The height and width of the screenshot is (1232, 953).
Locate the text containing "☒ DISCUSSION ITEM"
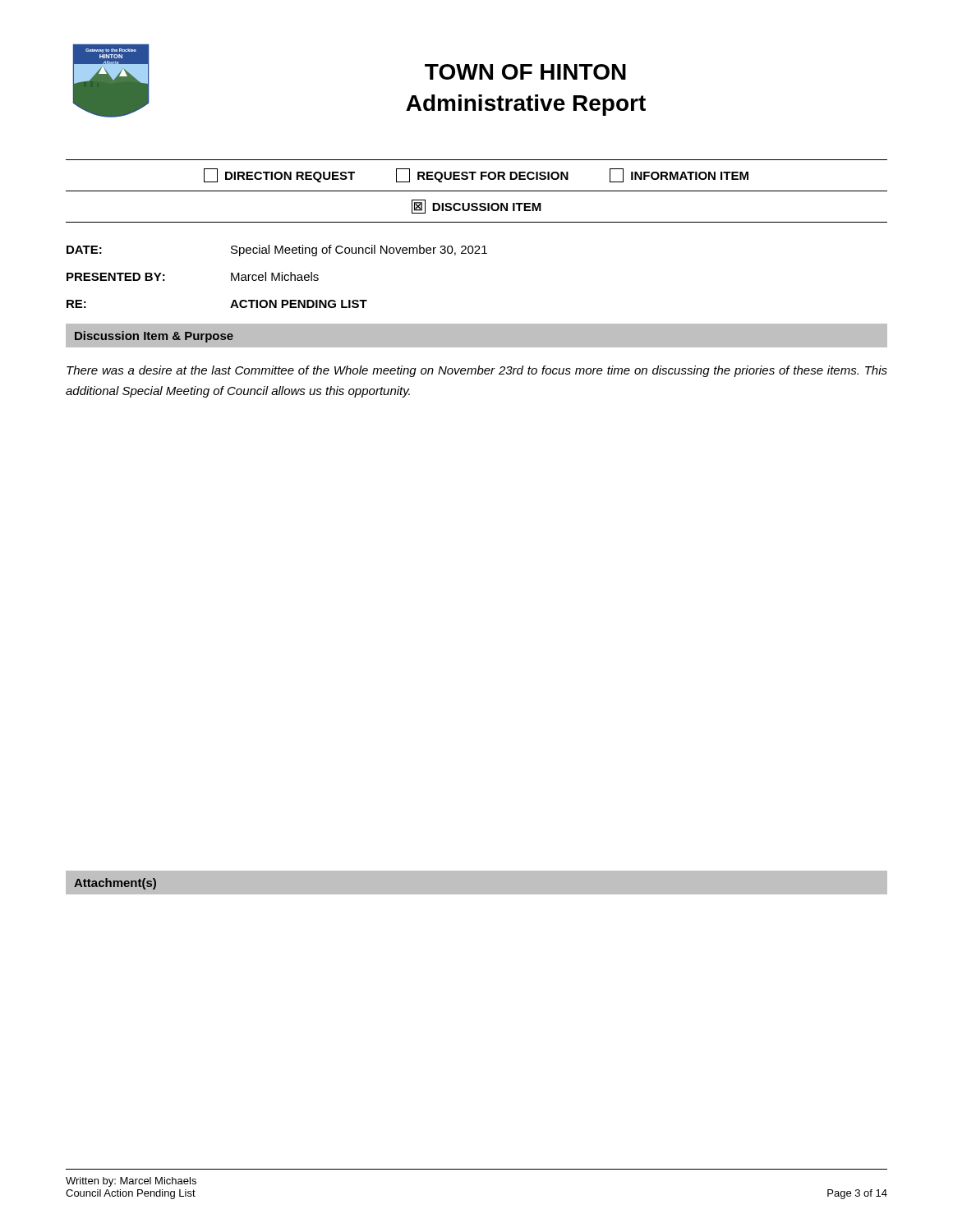476,207
